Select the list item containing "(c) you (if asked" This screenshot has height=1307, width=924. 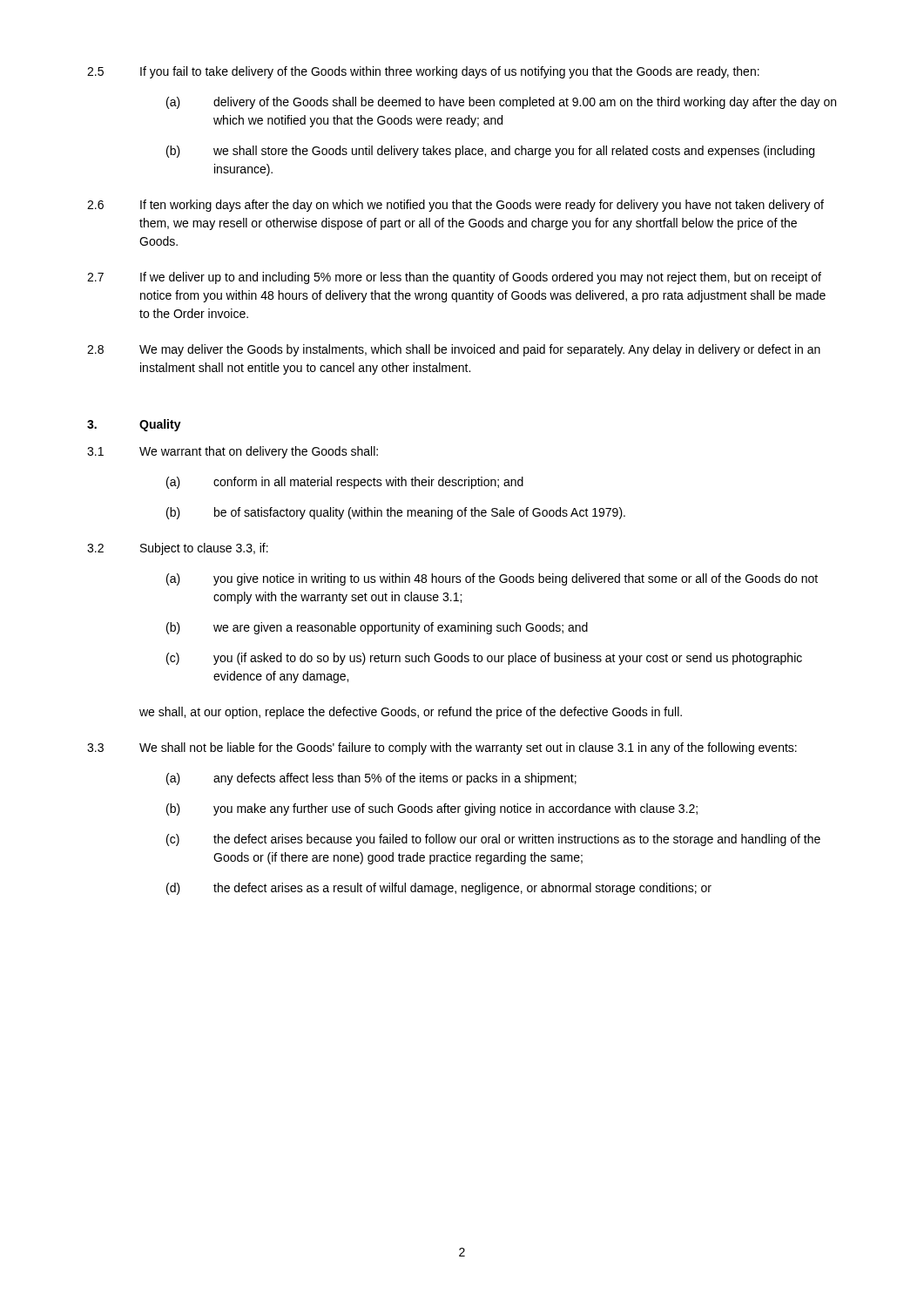tap(501, 667)
